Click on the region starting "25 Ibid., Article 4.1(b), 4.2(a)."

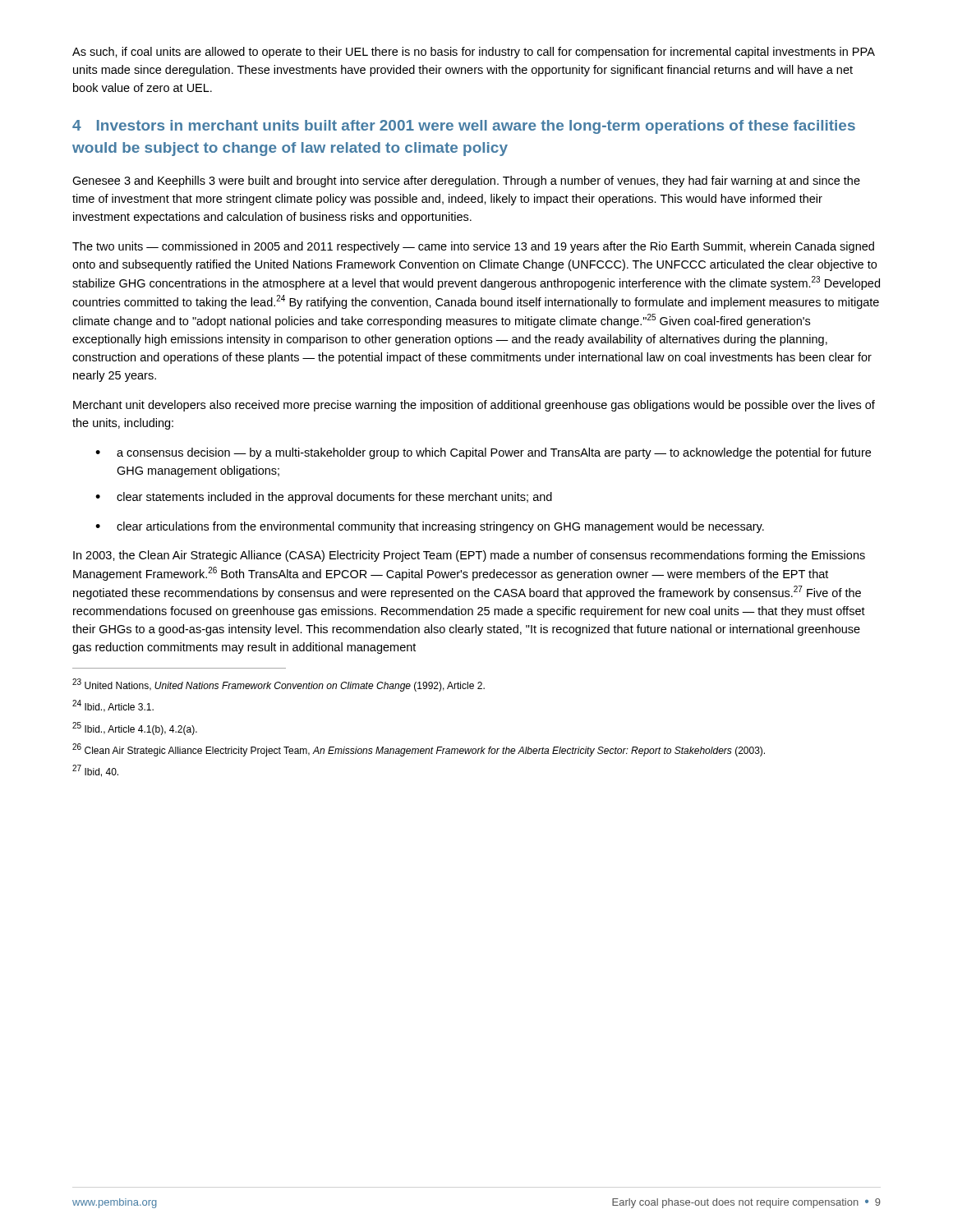(x=135, y=728)
